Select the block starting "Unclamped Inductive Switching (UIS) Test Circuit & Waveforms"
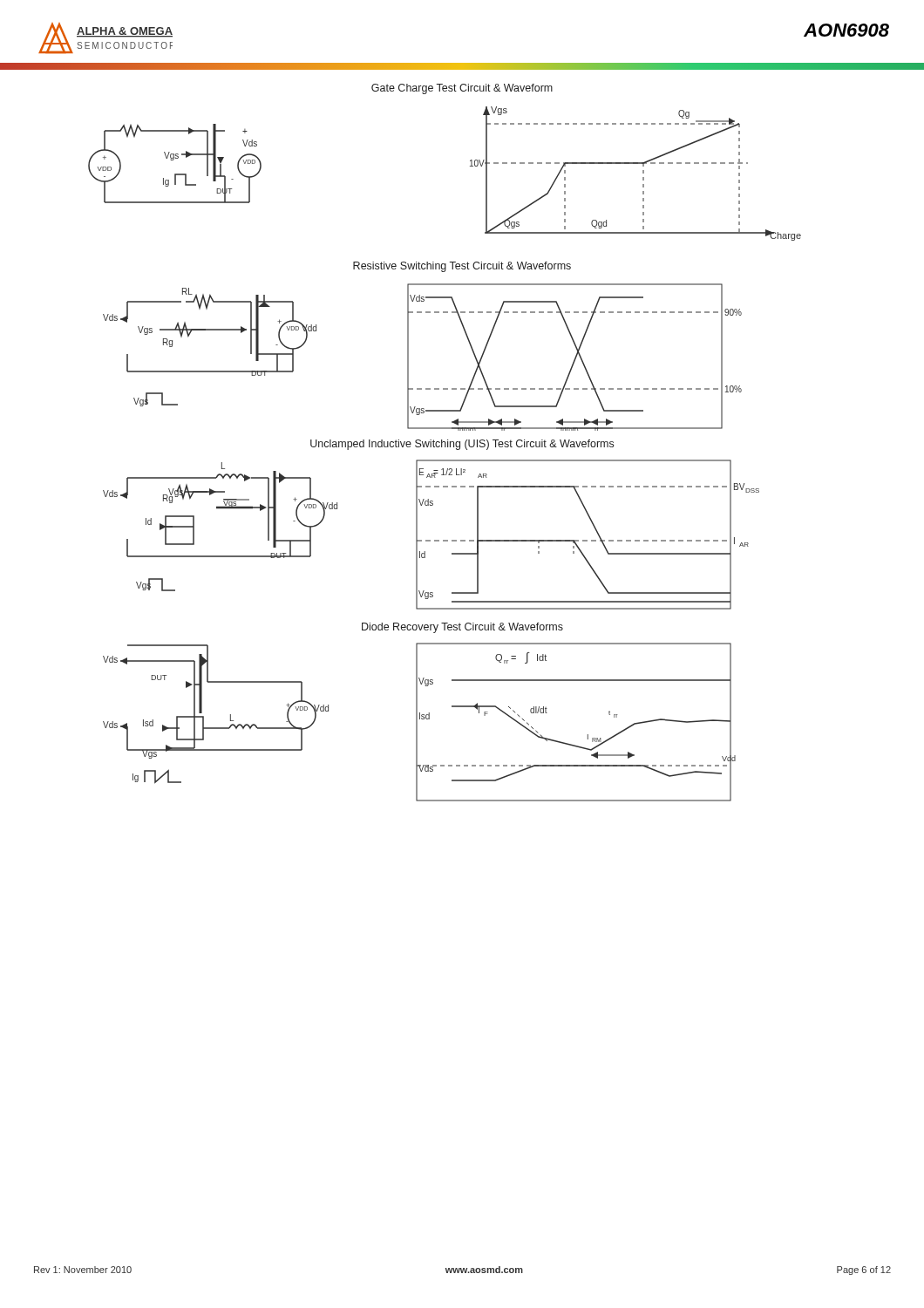 coord(462,444)
